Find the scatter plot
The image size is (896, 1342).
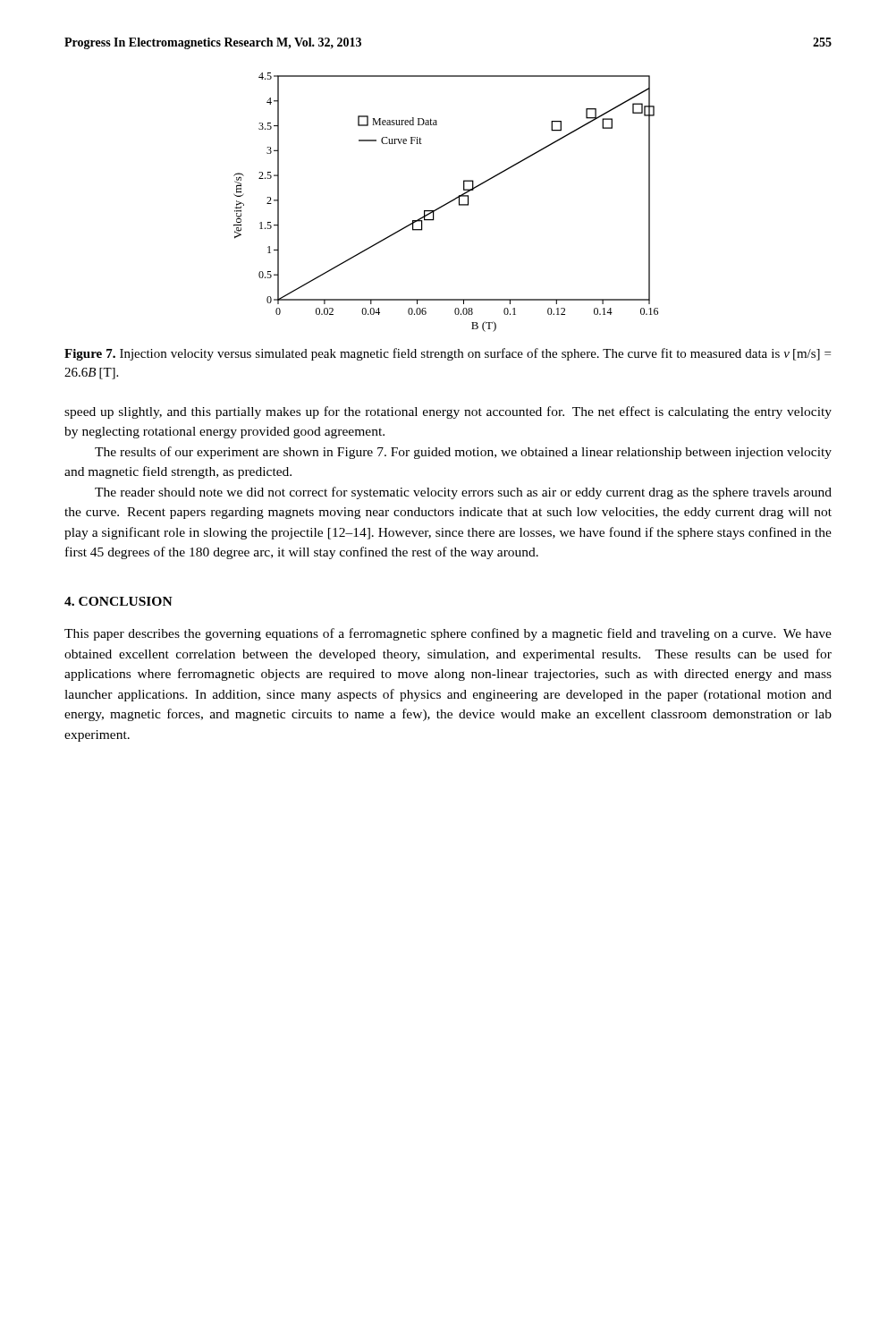448,201
